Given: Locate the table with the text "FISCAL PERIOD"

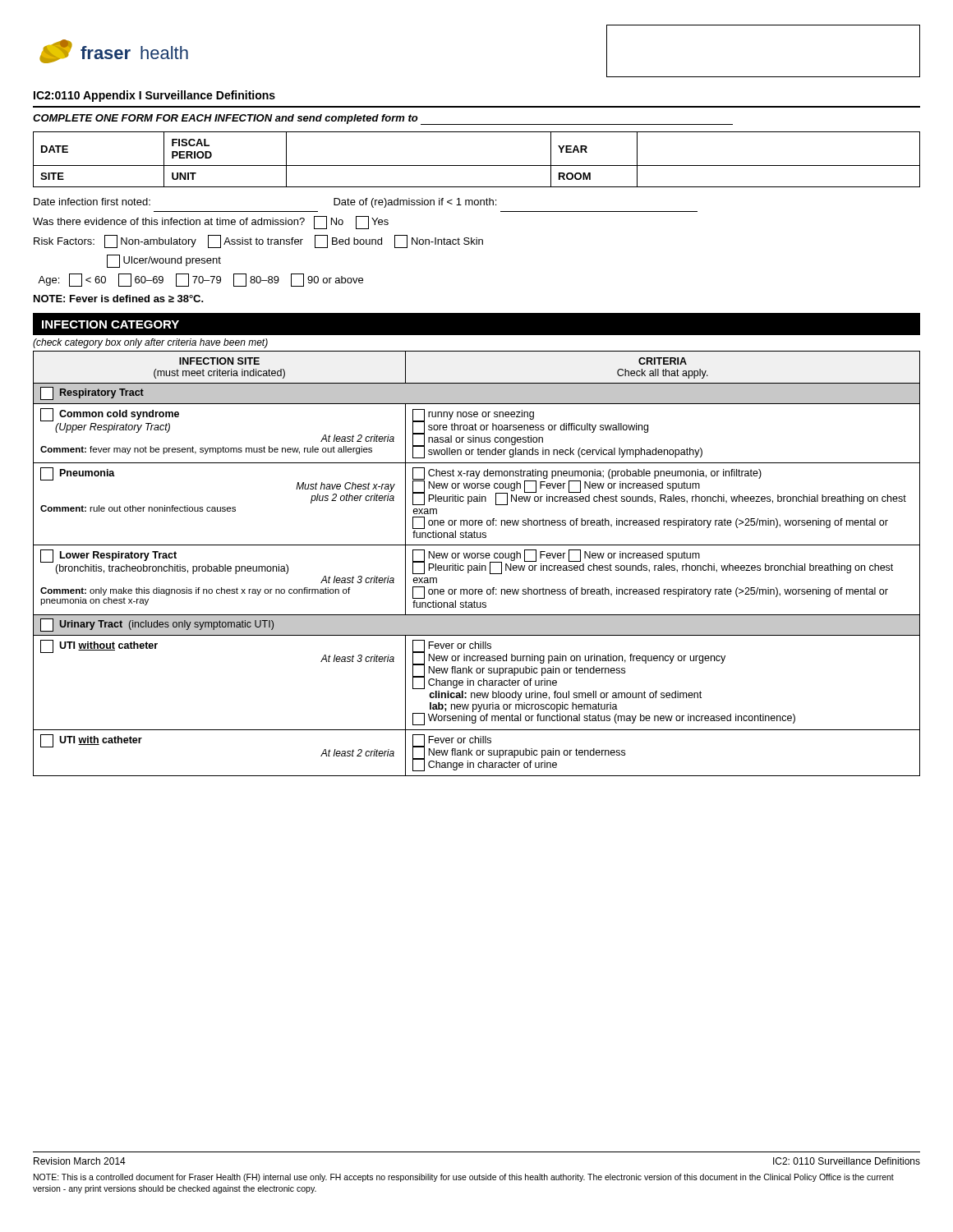Looking at the screenshot, I should 476,159.
